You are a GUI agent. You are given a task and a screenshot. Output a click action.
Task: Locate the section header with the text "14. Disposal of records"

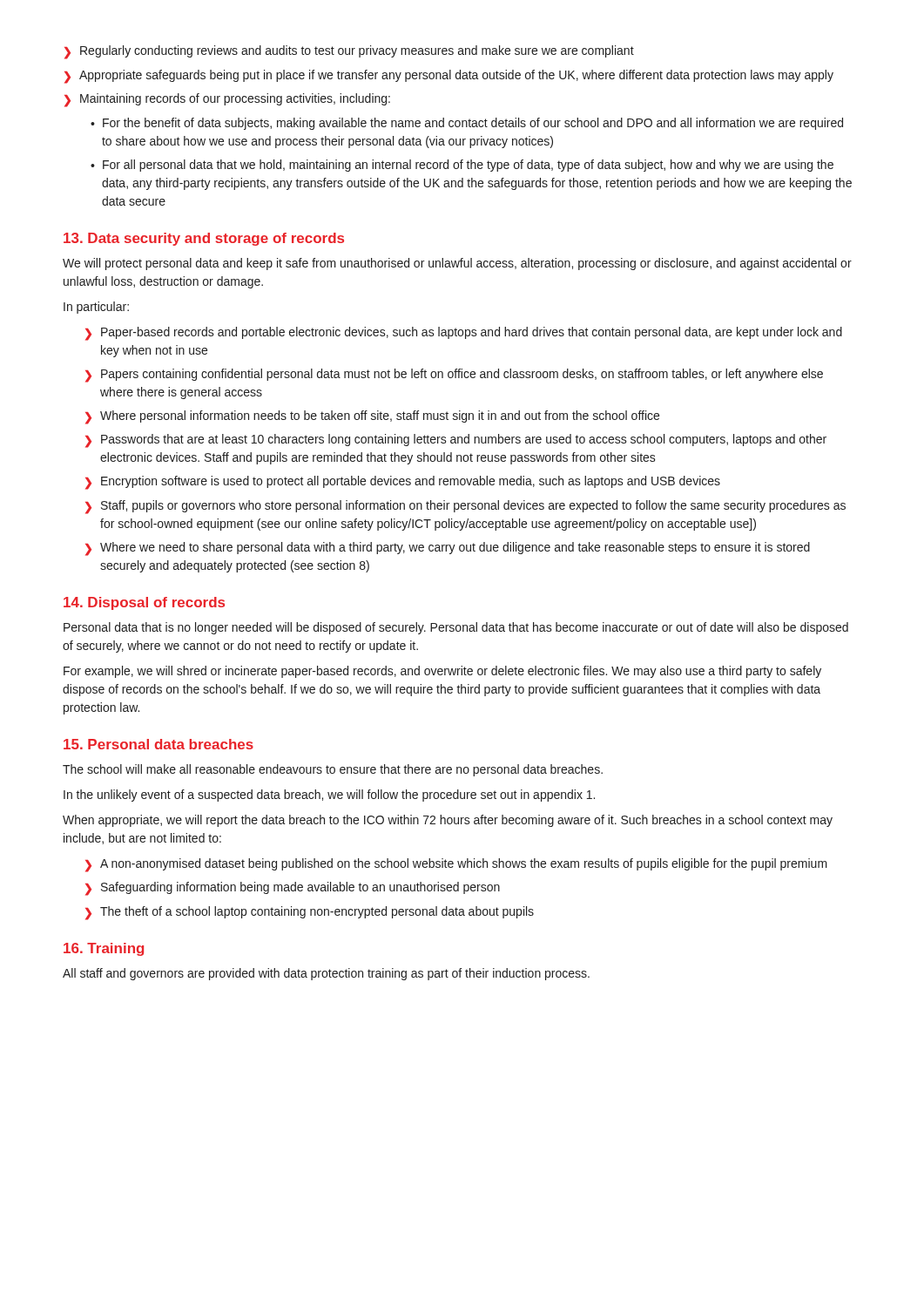click(x=144, y=602)
